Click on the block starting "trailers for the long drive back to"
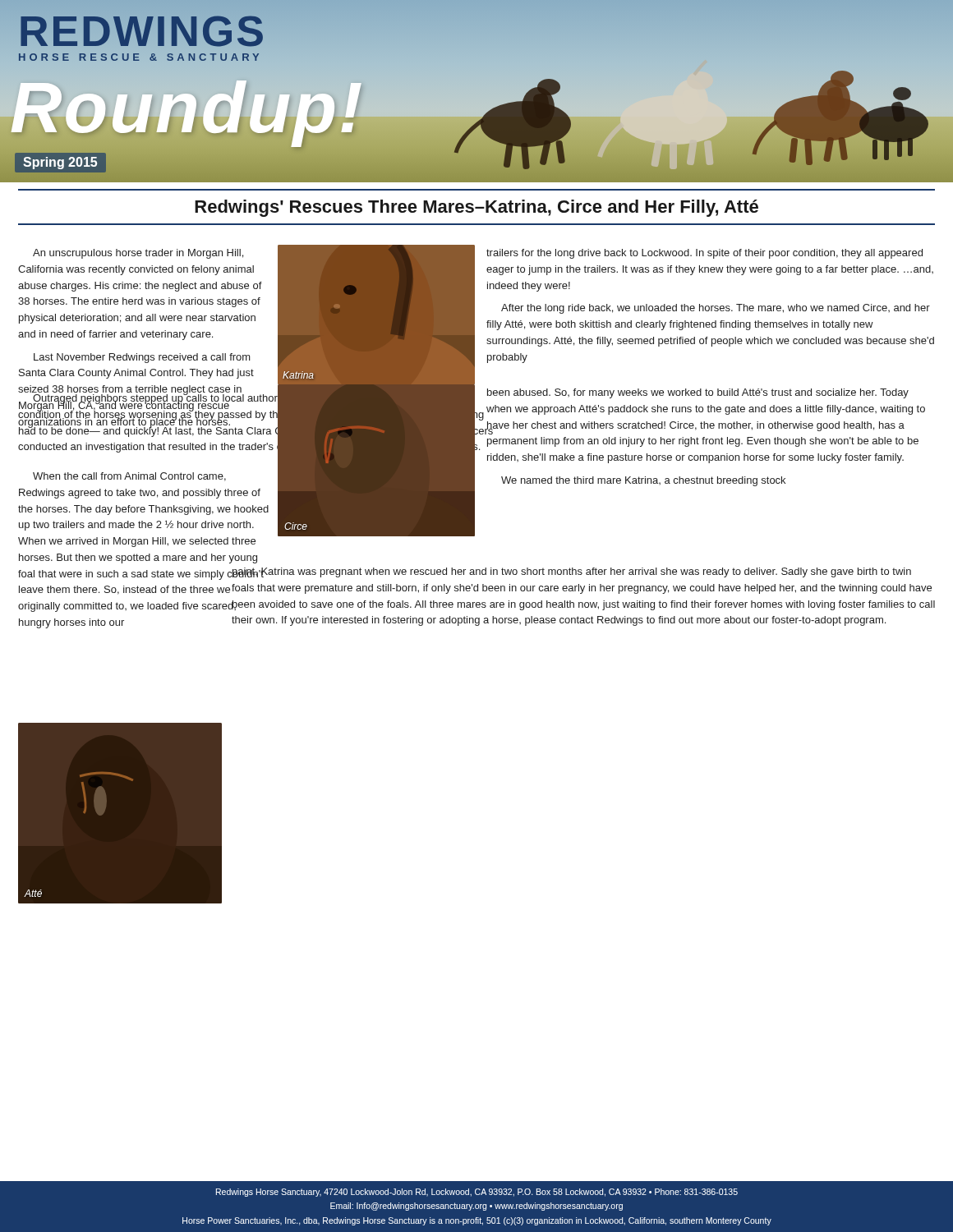Viewport: 953px width, 1232px height. click(x=711, y=305)
